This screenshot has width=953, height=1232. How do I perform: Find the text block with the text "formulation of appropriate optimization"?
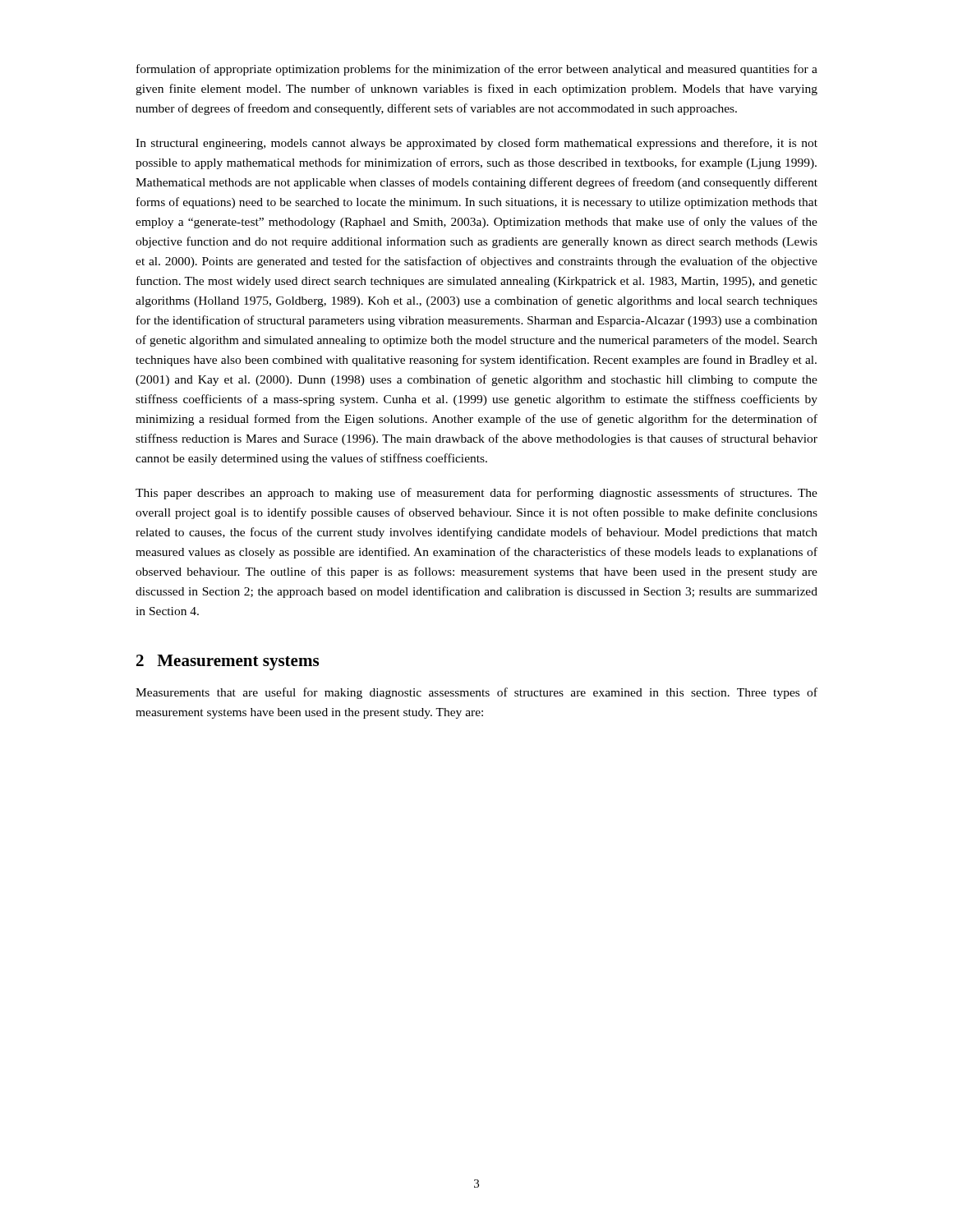pos(476,88)
